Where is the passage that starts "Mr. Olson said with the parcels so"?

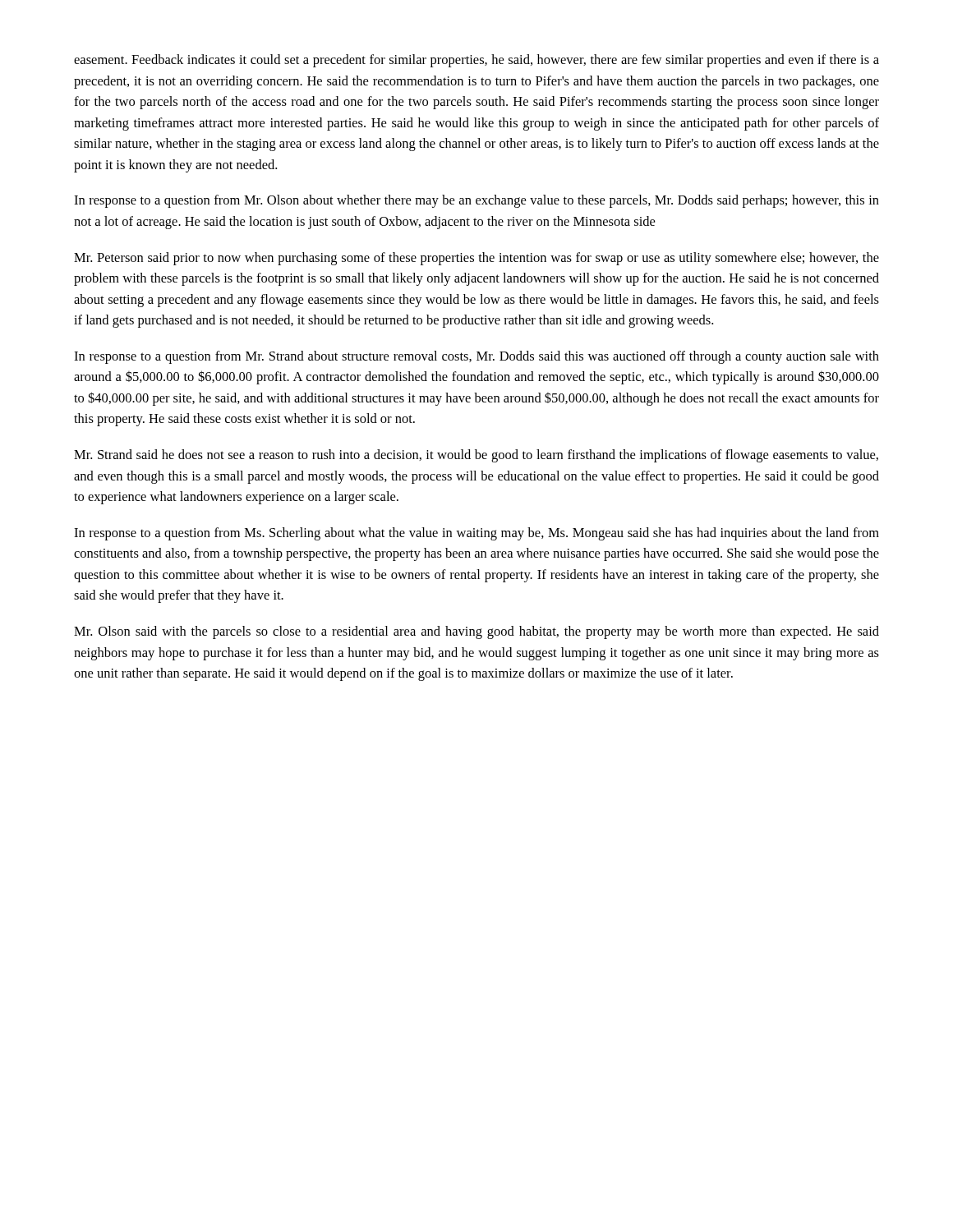[x=476, y=652]
